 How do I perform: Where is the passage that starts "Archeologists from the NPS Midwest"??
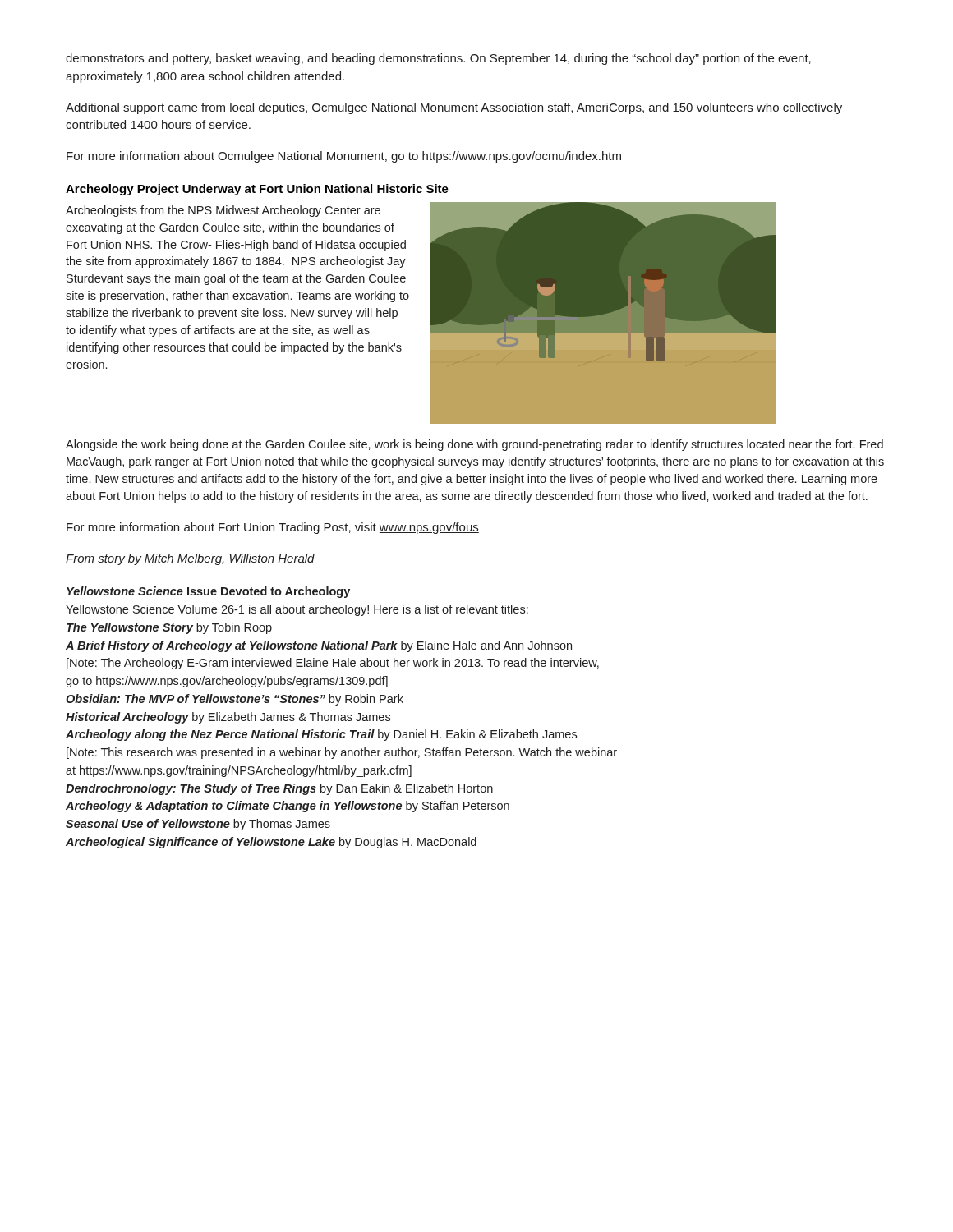(x=237, y=287)
